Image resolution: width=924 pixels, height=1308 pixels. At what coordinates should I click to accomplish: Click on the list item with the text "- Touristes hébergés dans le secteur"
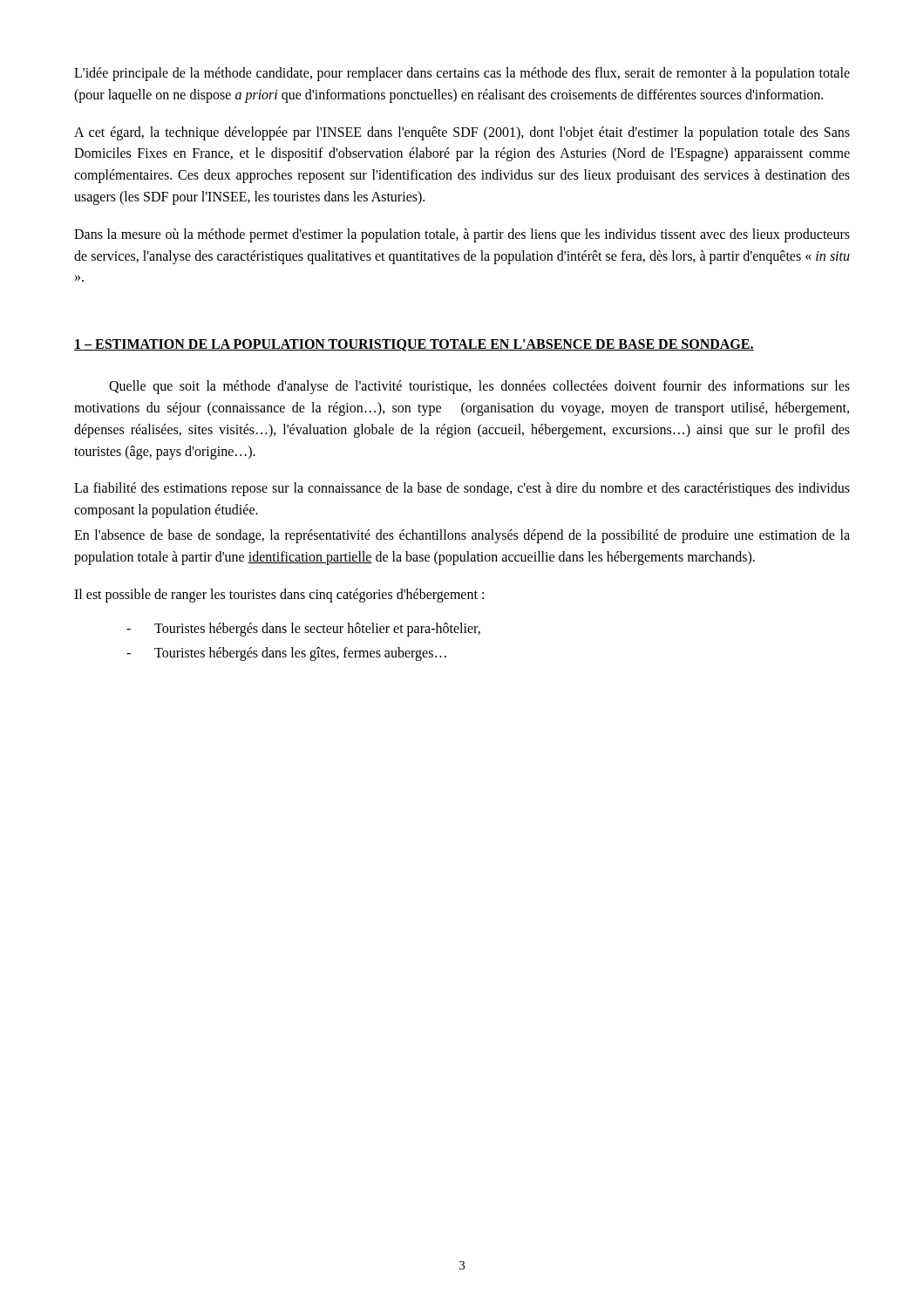point(304,629)
